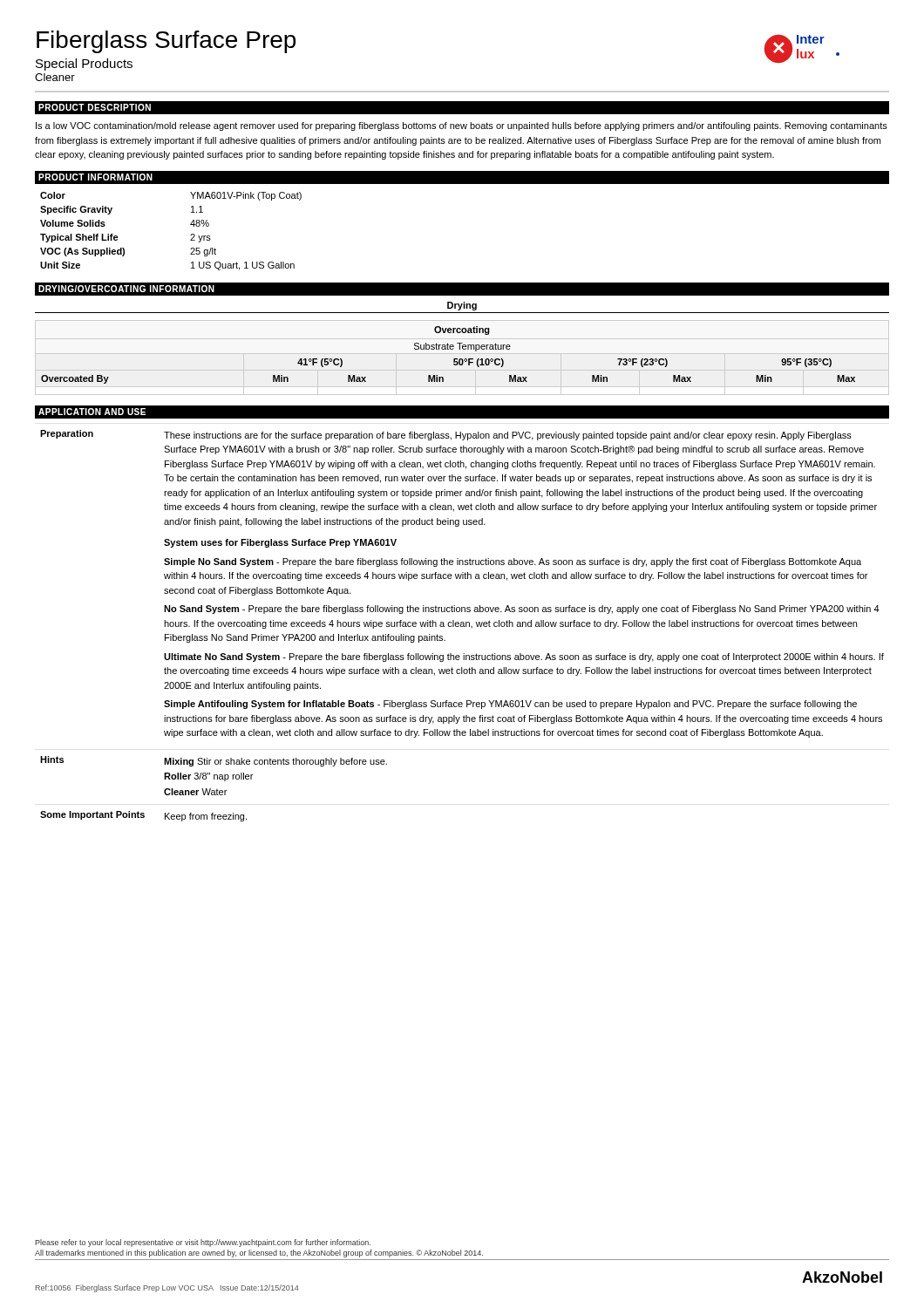Locate the table with the text "Unit Size"
Viewport: 924px width, 1308px height.
point(462,230)
